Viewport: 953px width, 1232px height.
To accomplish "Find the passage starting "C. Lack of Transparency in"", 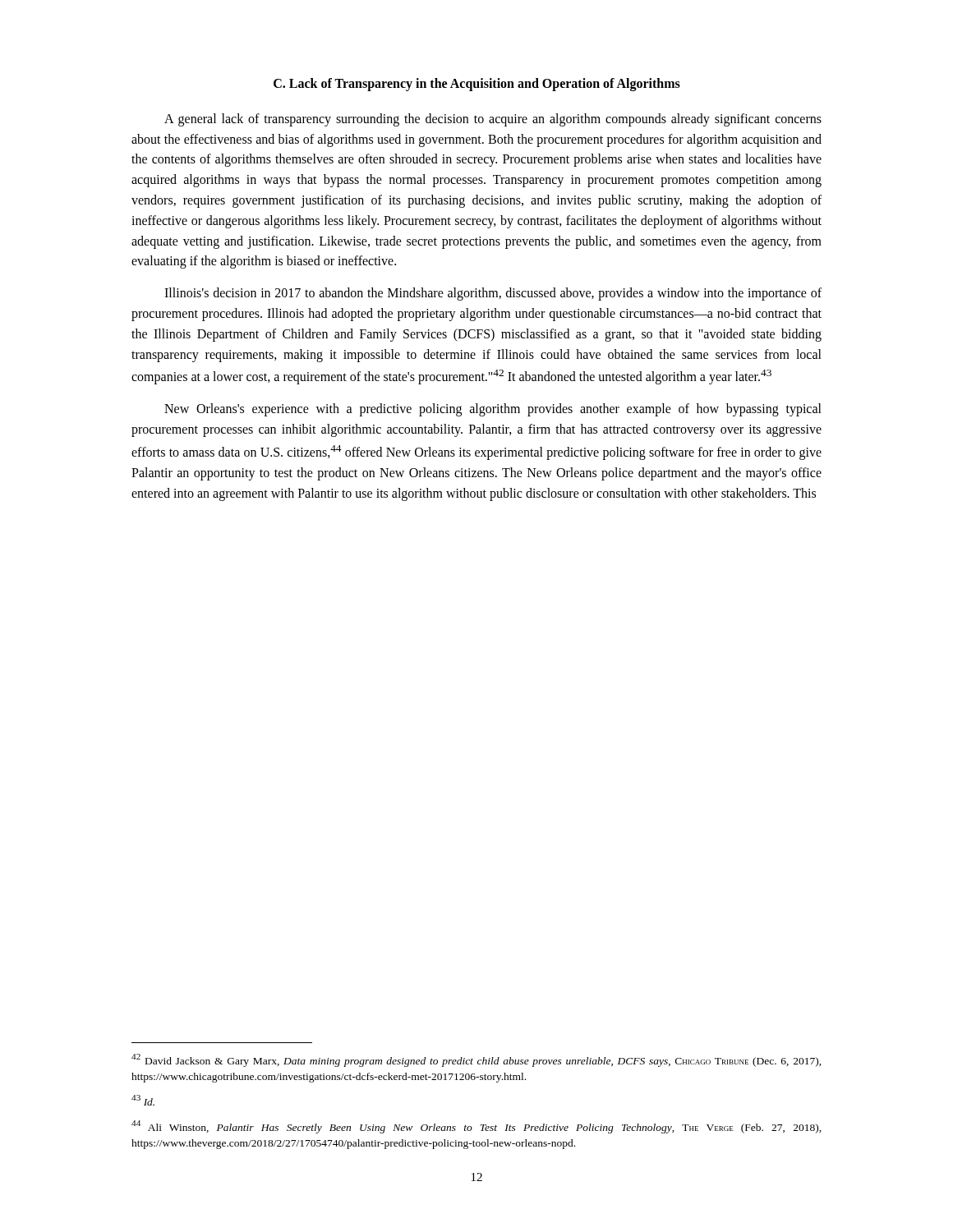I will 476,83.
